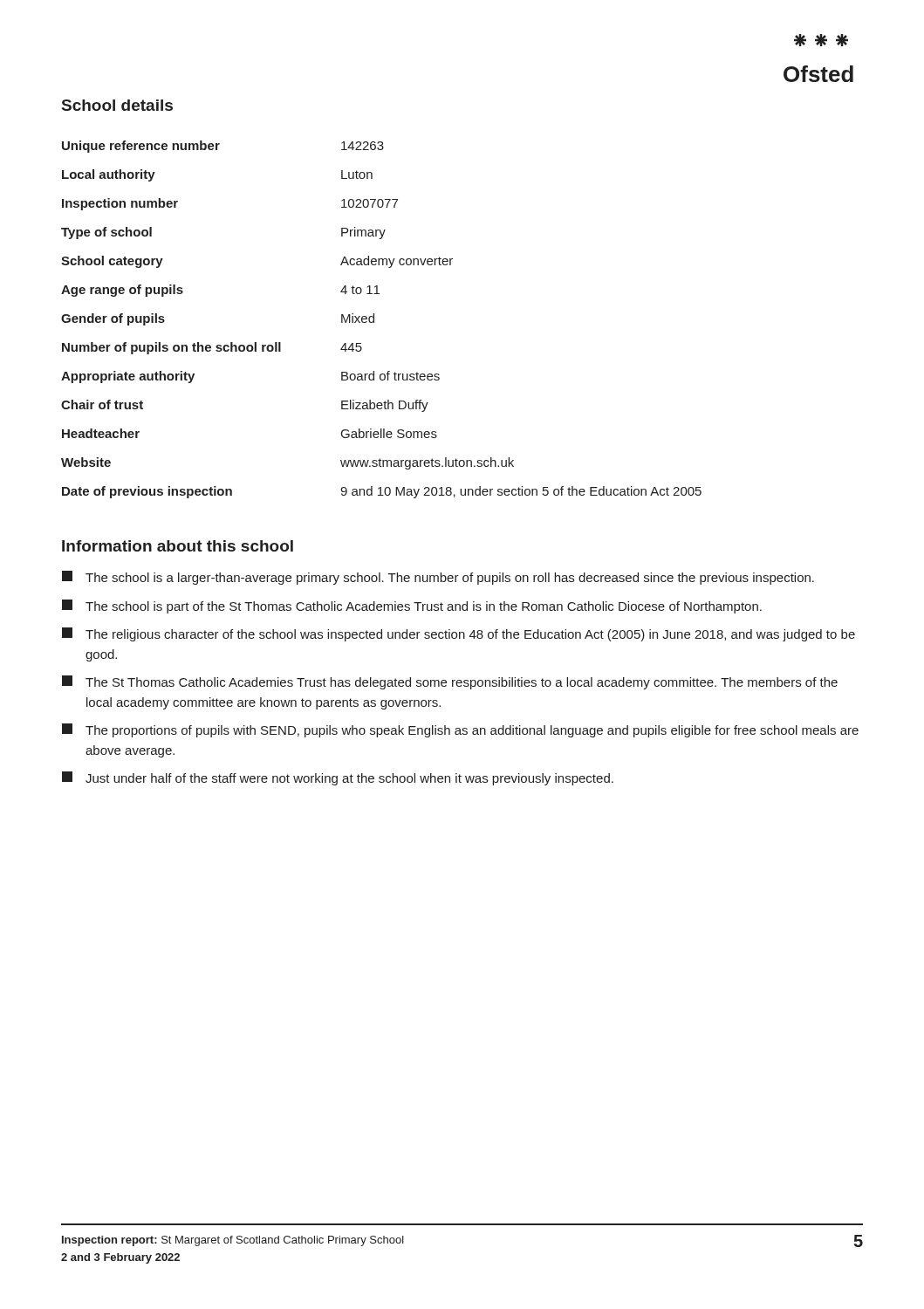This screenshot has height=1309, width=924.
Task: Click on the logo
Action: click(824, 63)
